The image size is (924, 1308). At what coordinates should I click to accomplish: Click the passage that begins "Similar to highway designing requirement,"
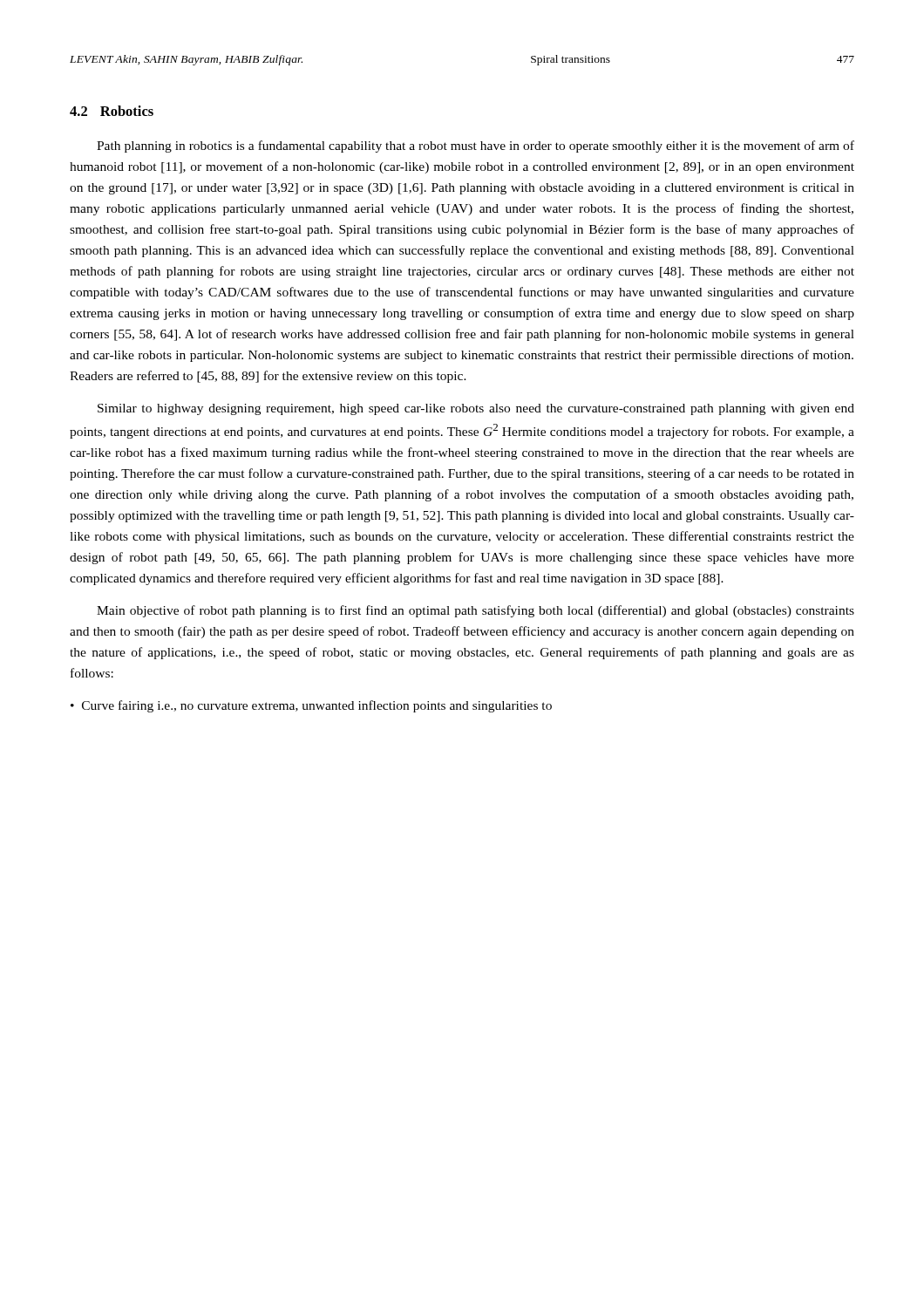[462, 493]
